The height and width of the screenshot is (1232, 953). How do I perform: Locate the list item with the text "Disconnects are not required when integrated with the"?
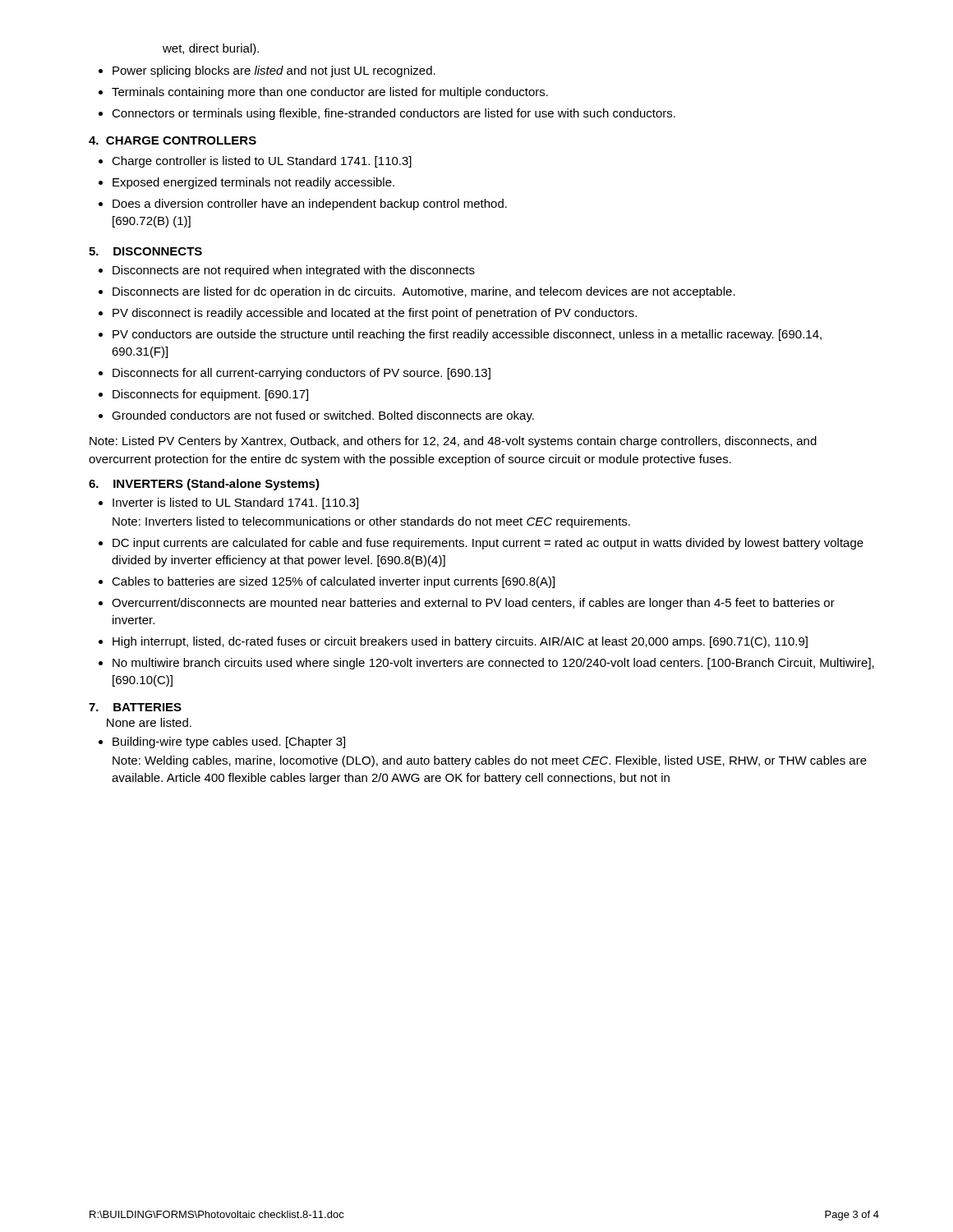[293, 270]
